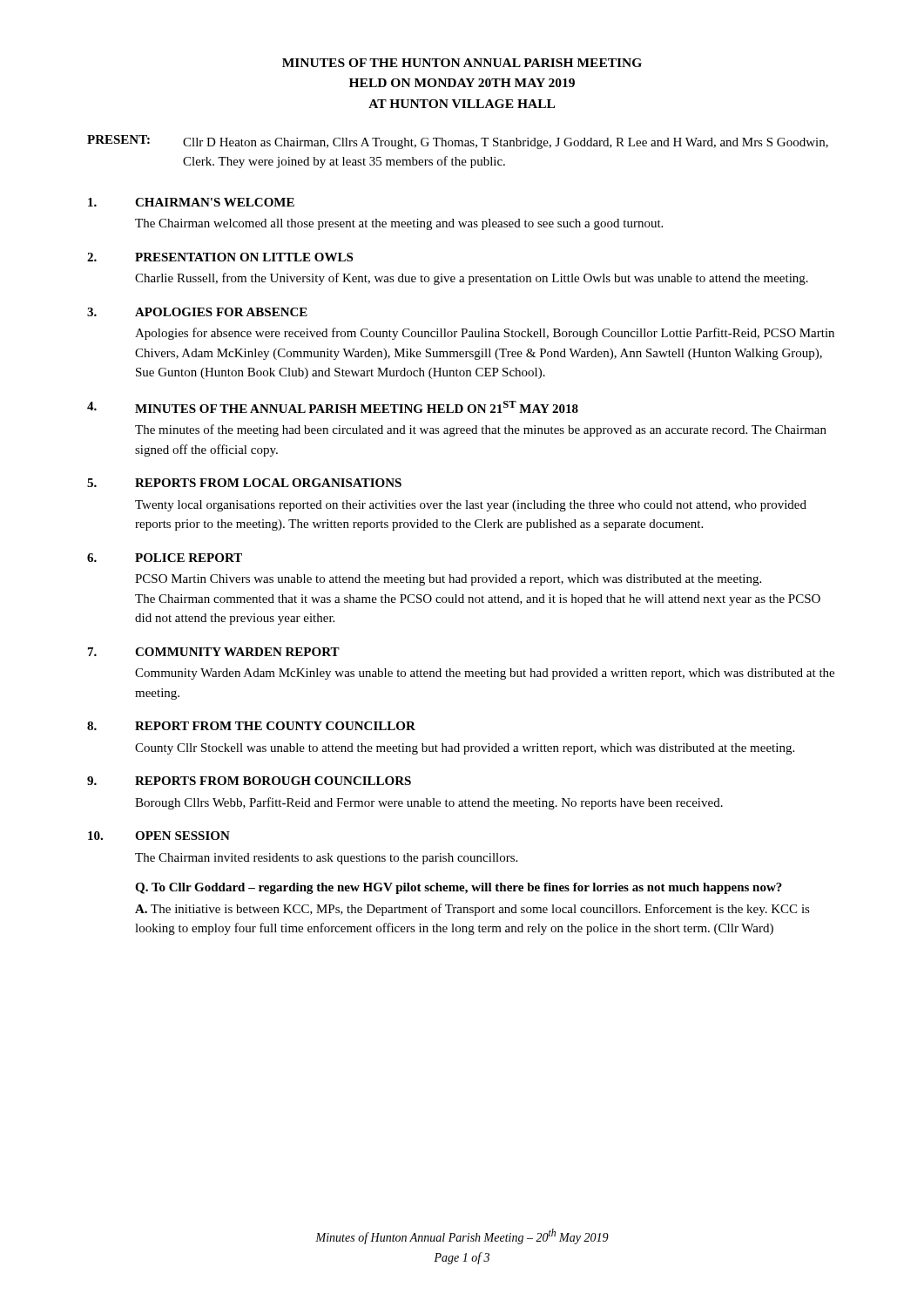Find the section header with the text "5. REPORTS FROM LOCAL ORGANISATIONS Twenty local"
The width and height of the screenshot is (924, 1307).
(x=462, y=504)
